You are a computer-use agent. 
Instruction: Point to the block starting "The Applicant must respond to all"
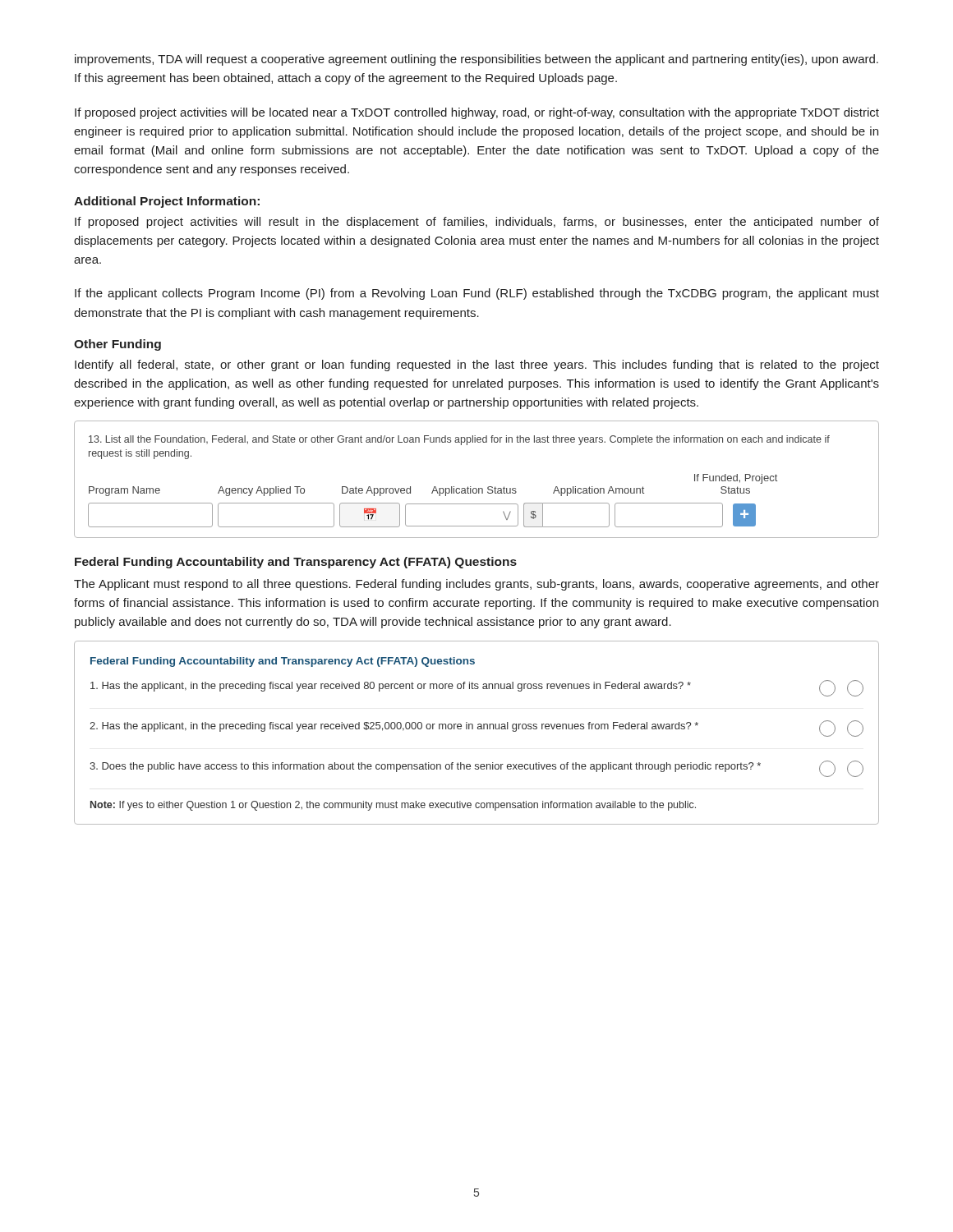(476, 602)
